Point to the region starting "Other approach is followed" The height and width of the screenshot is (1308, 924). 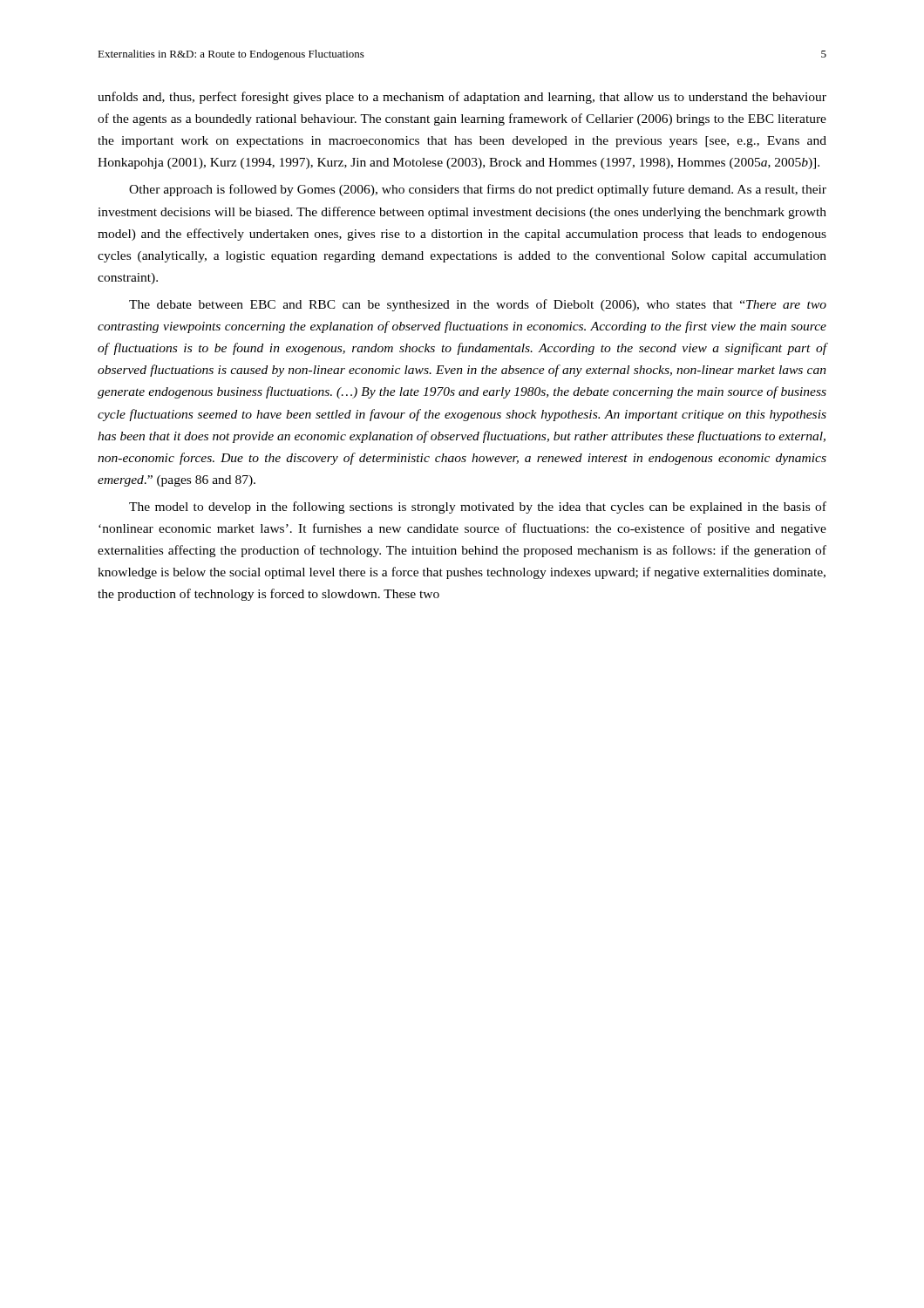tap(462, 233)
